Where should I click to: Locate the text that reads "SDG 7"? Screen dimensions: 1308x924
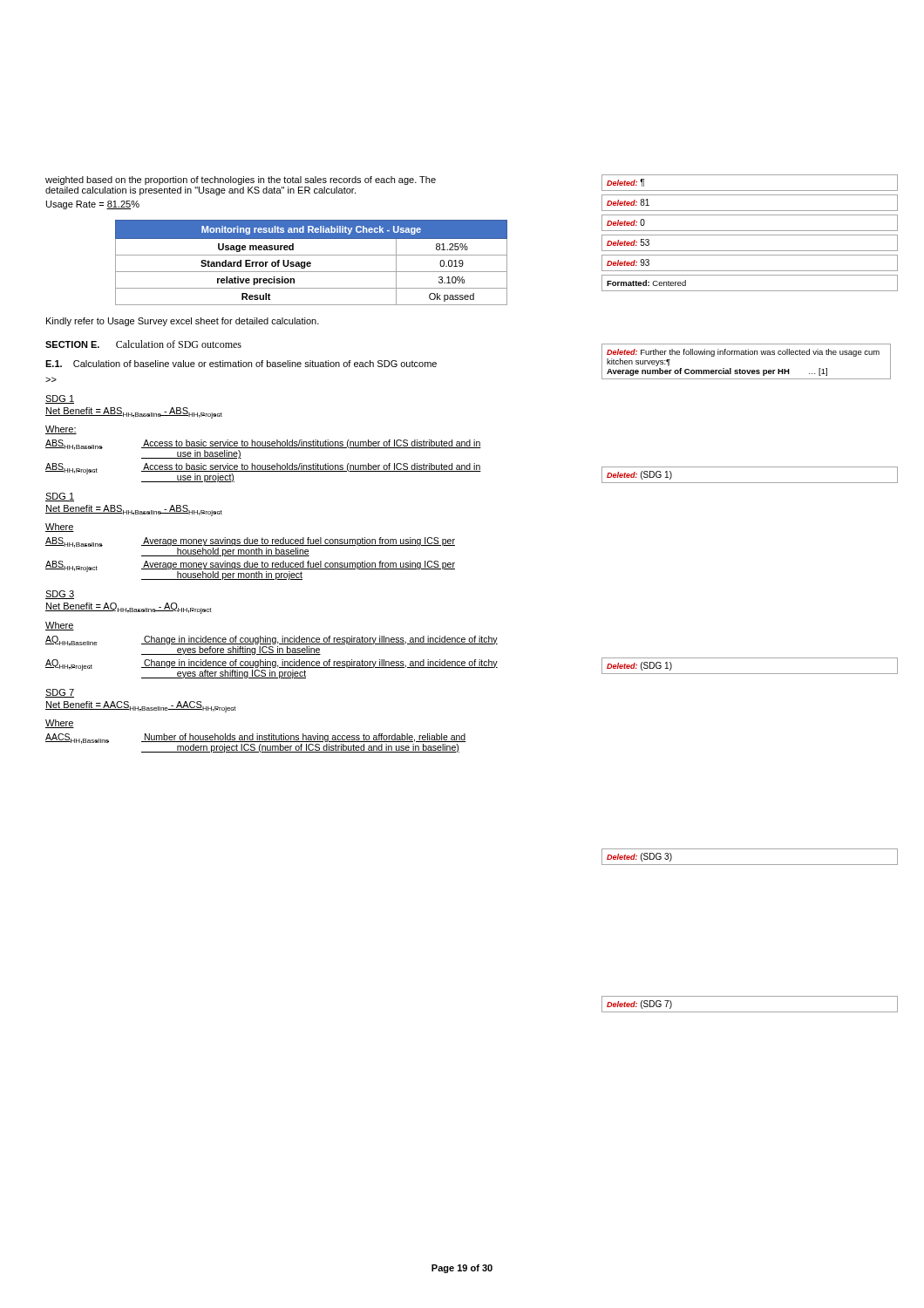(60, 693)
